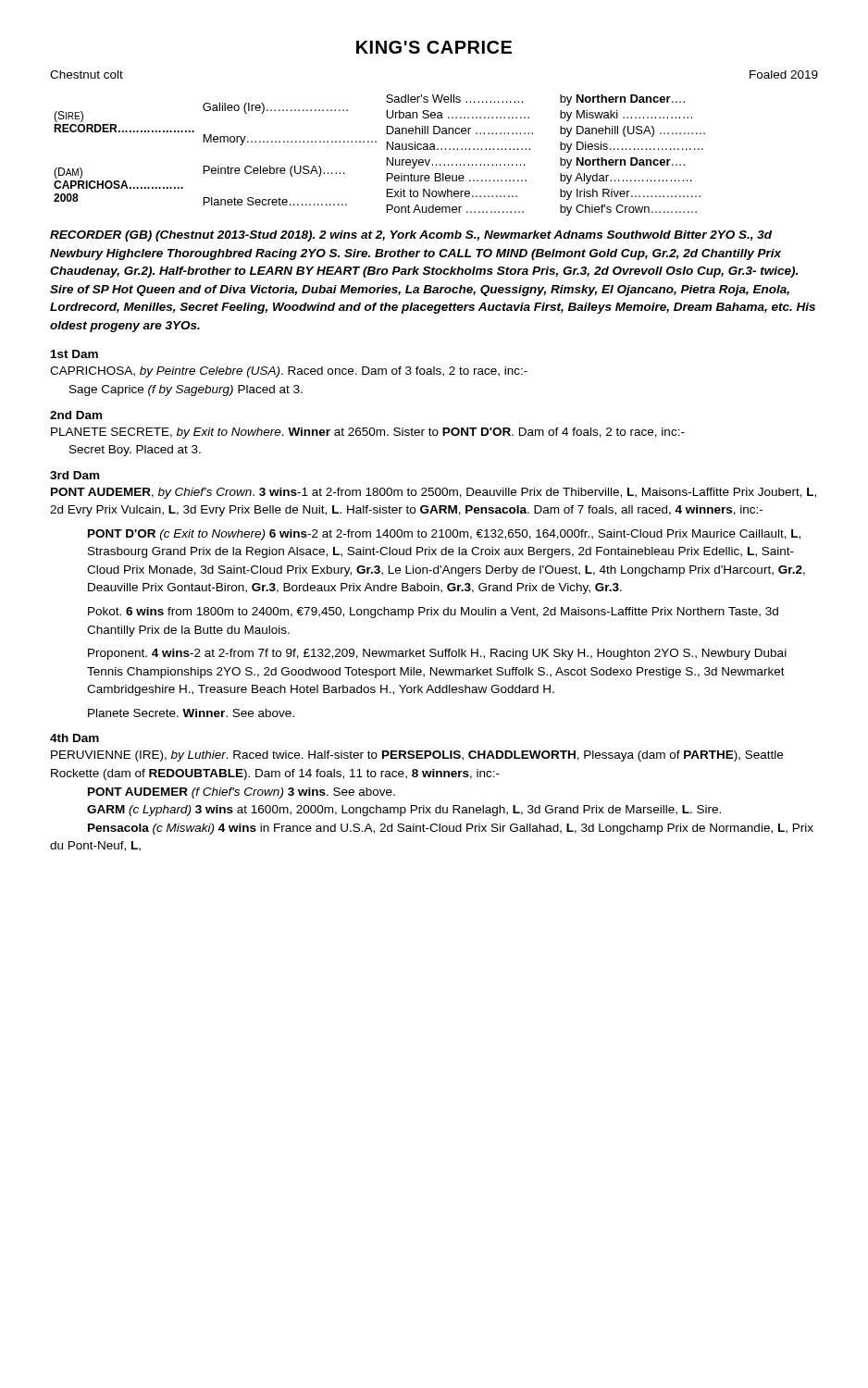
Task: Find the passage starting "PERUVIENNE (IRE), by Luthier. Raced"
Action: pos(432,800)
